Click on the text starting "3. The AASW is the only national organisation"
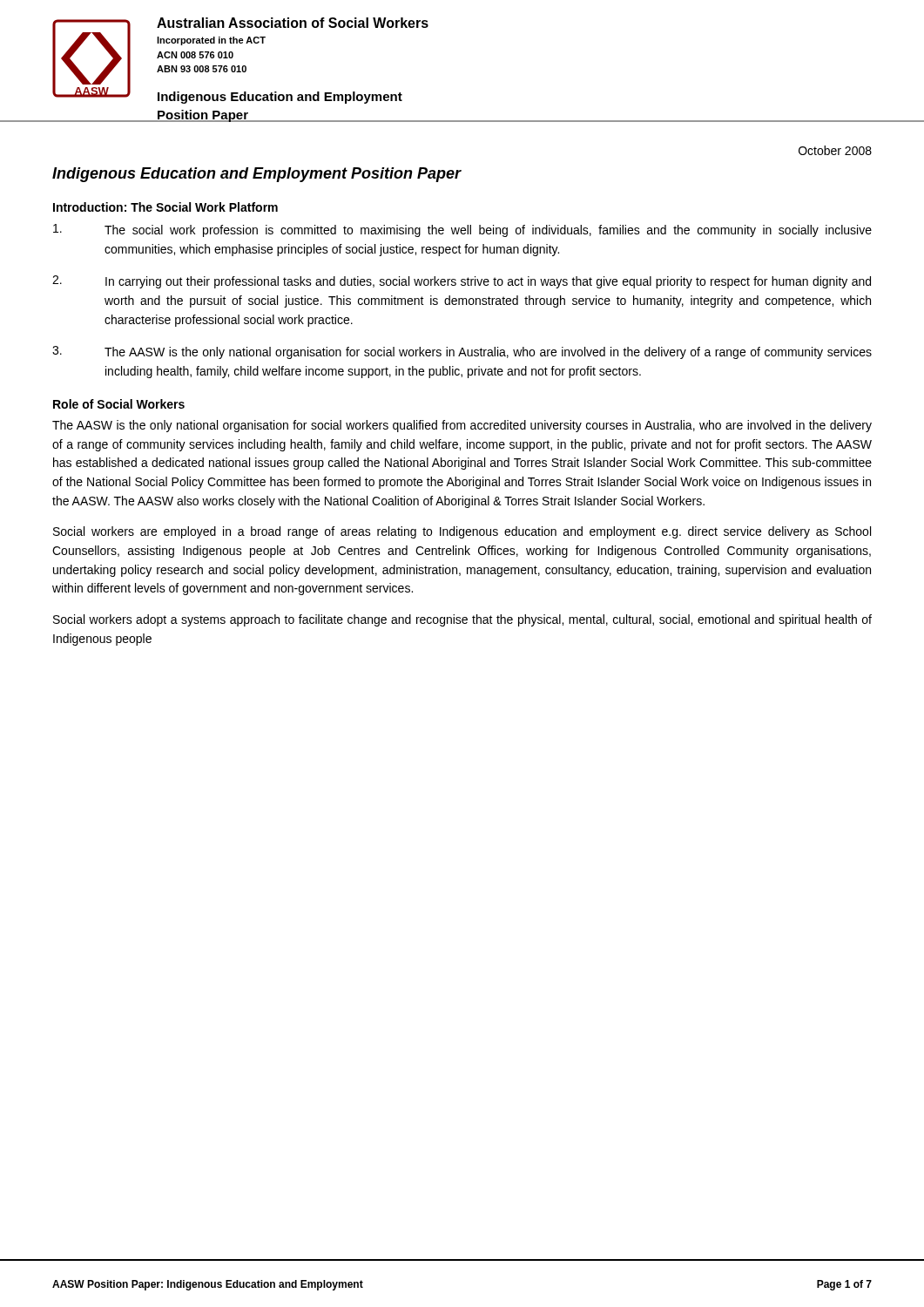The width and height of the screenshot is (924, 1307). coord(462,363)
